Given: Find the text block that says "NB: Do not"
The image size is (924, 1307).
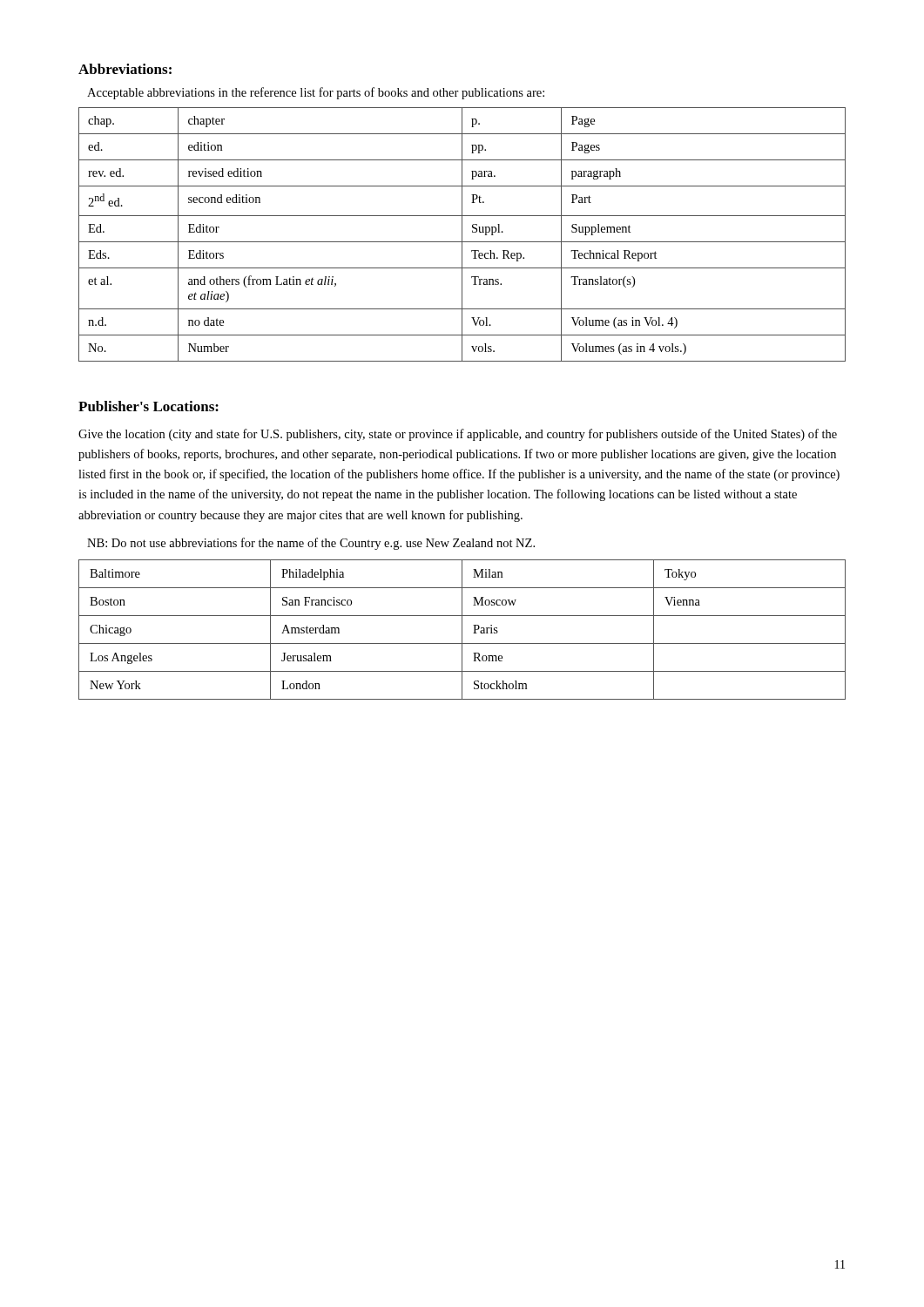Looking at the screenshot, I should pos(311,543).
